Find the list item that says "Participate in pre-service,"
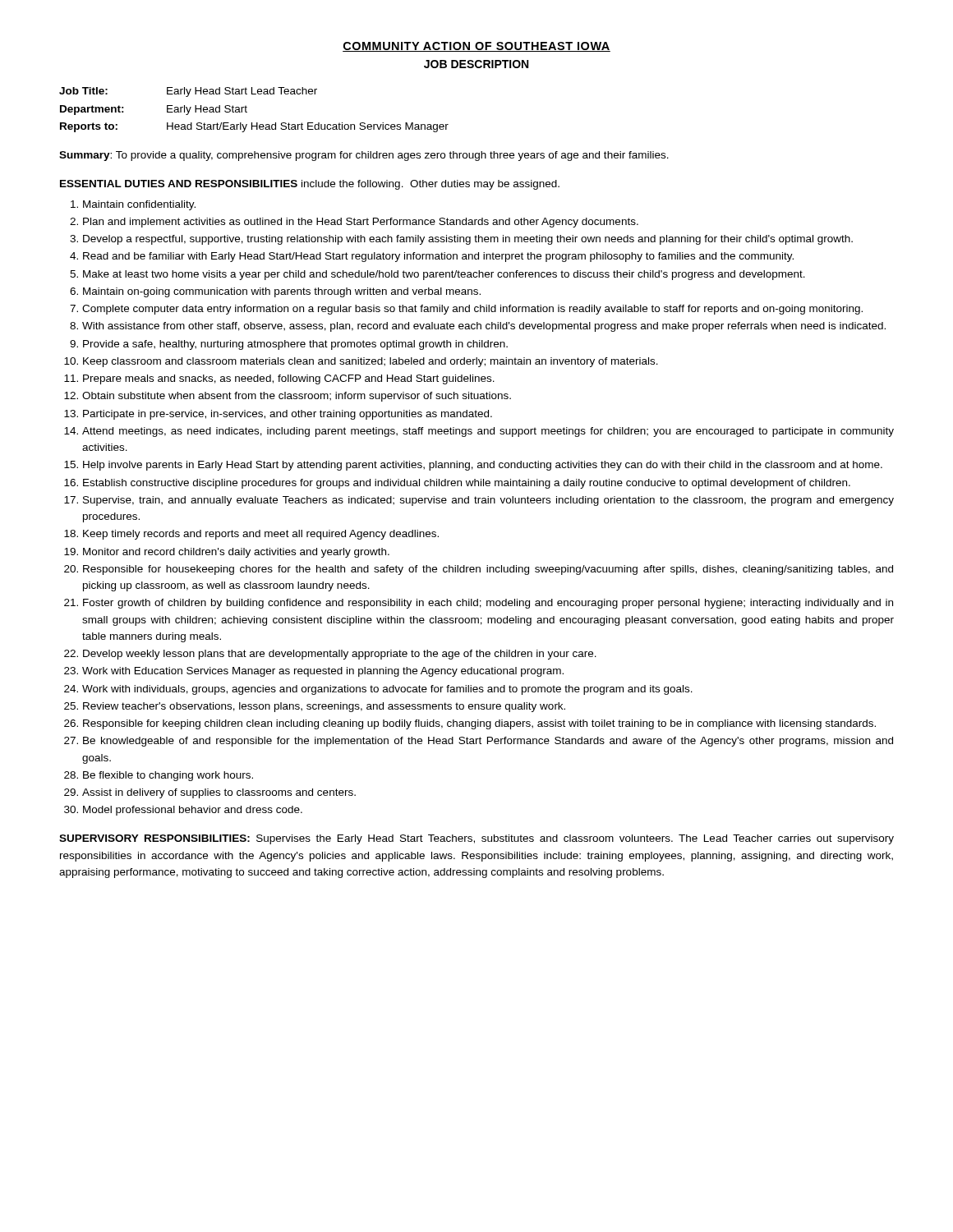 [488, 414]
